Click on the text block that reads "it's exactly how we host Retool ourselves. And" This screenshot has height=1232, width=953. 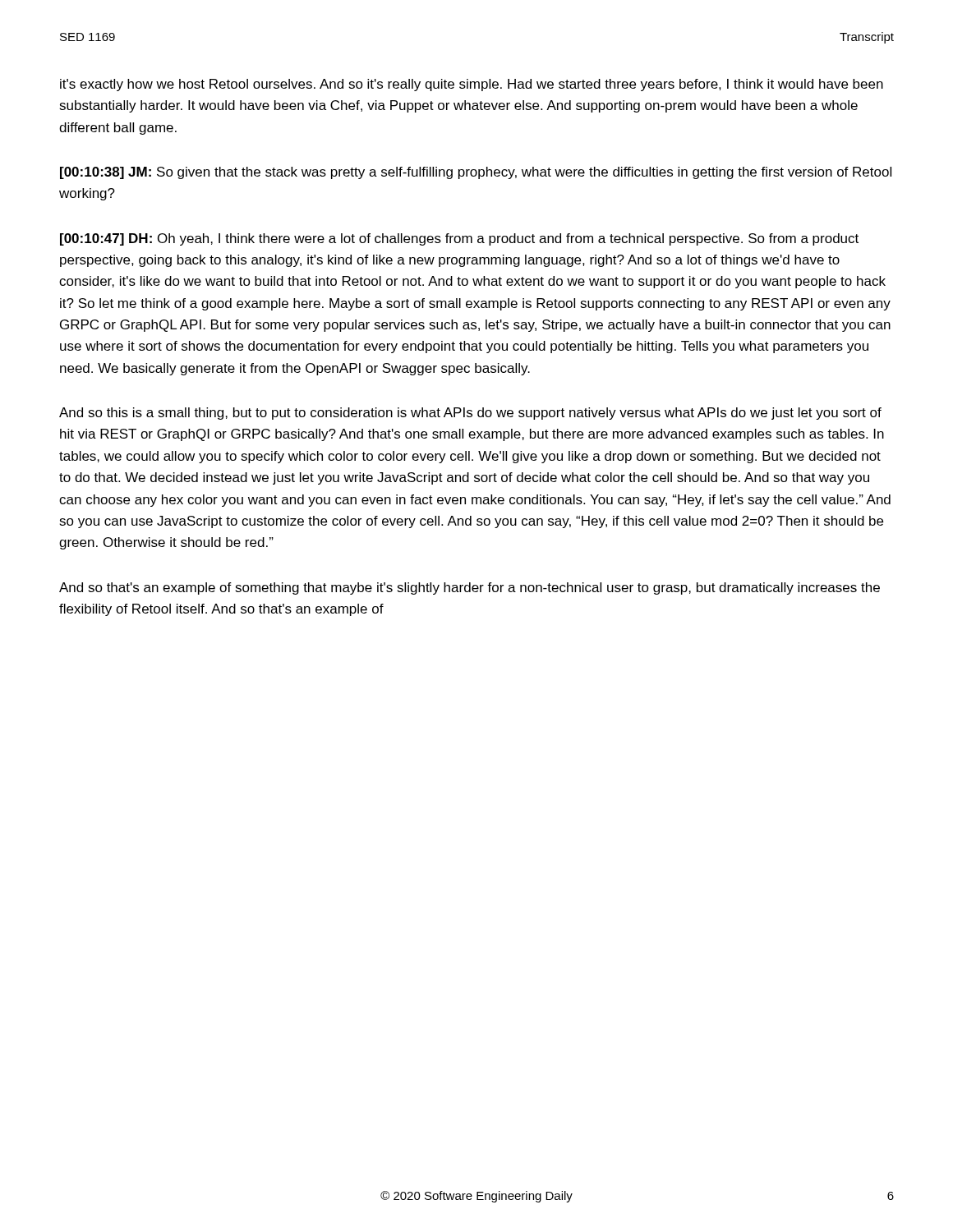pyautogui.click(x=471, y=106)
